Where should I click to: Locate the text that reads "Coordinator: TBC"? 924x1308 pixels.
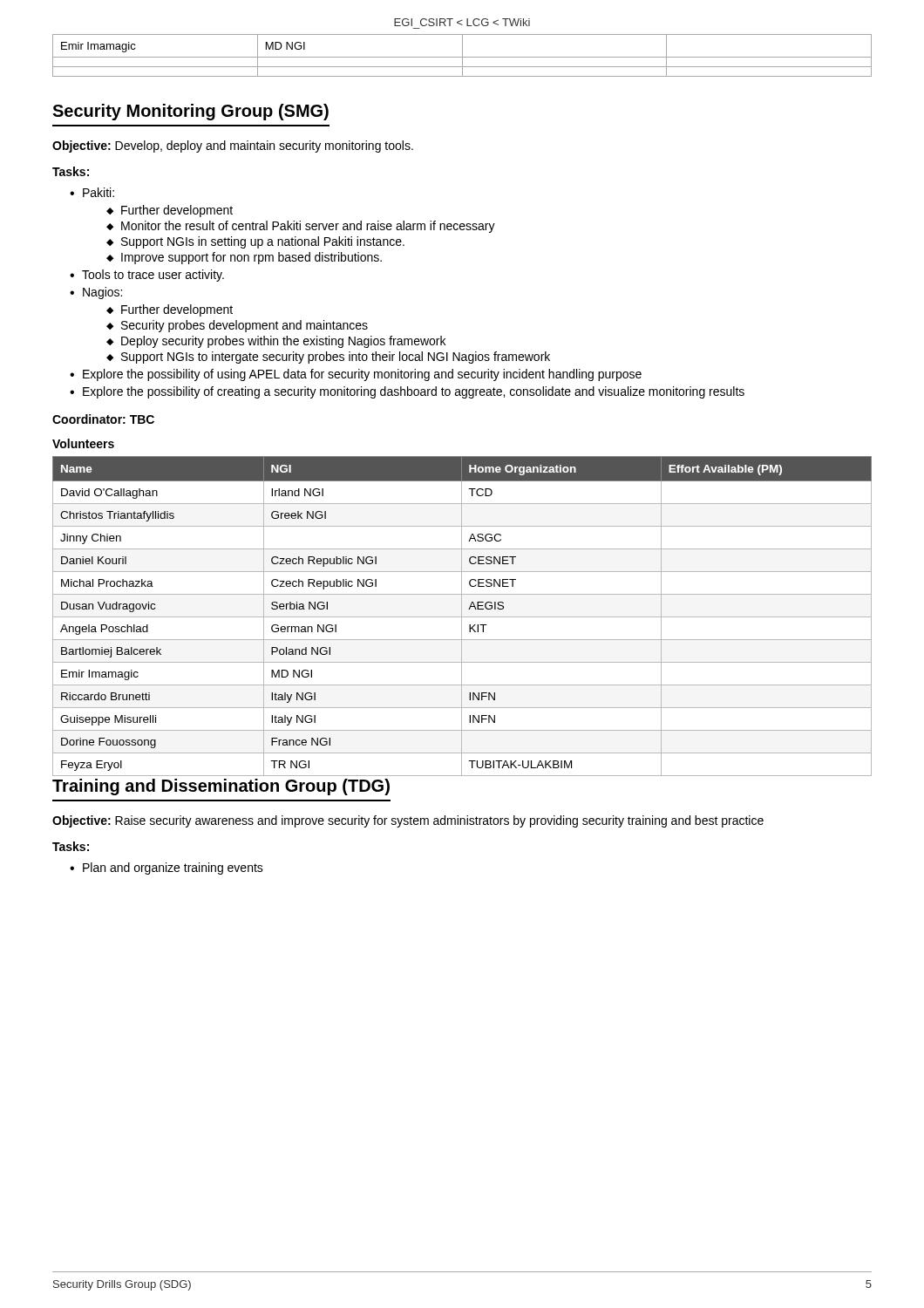point(103,419)
